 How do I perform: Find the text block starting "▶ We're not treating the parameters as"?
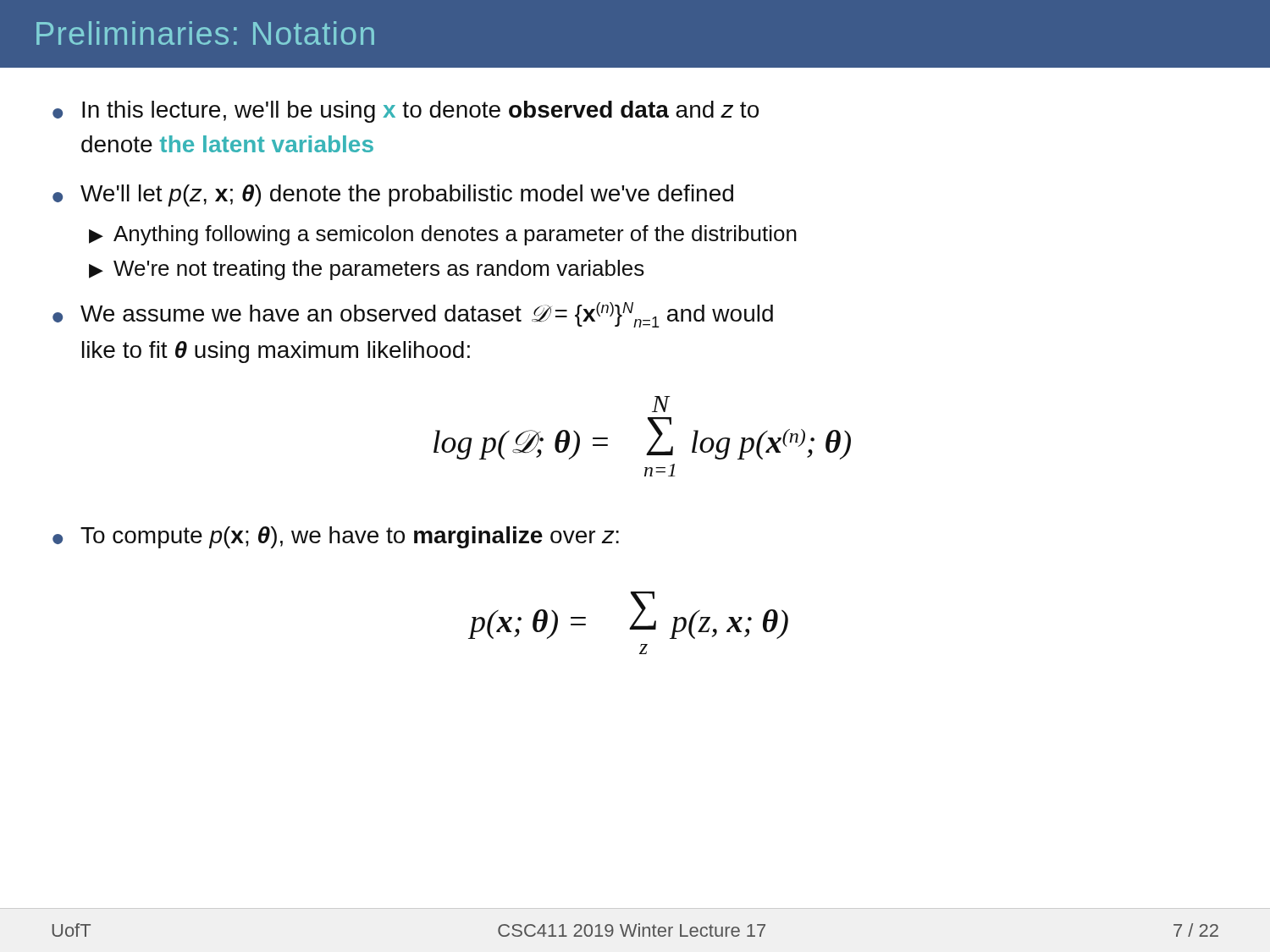[367, 269]
